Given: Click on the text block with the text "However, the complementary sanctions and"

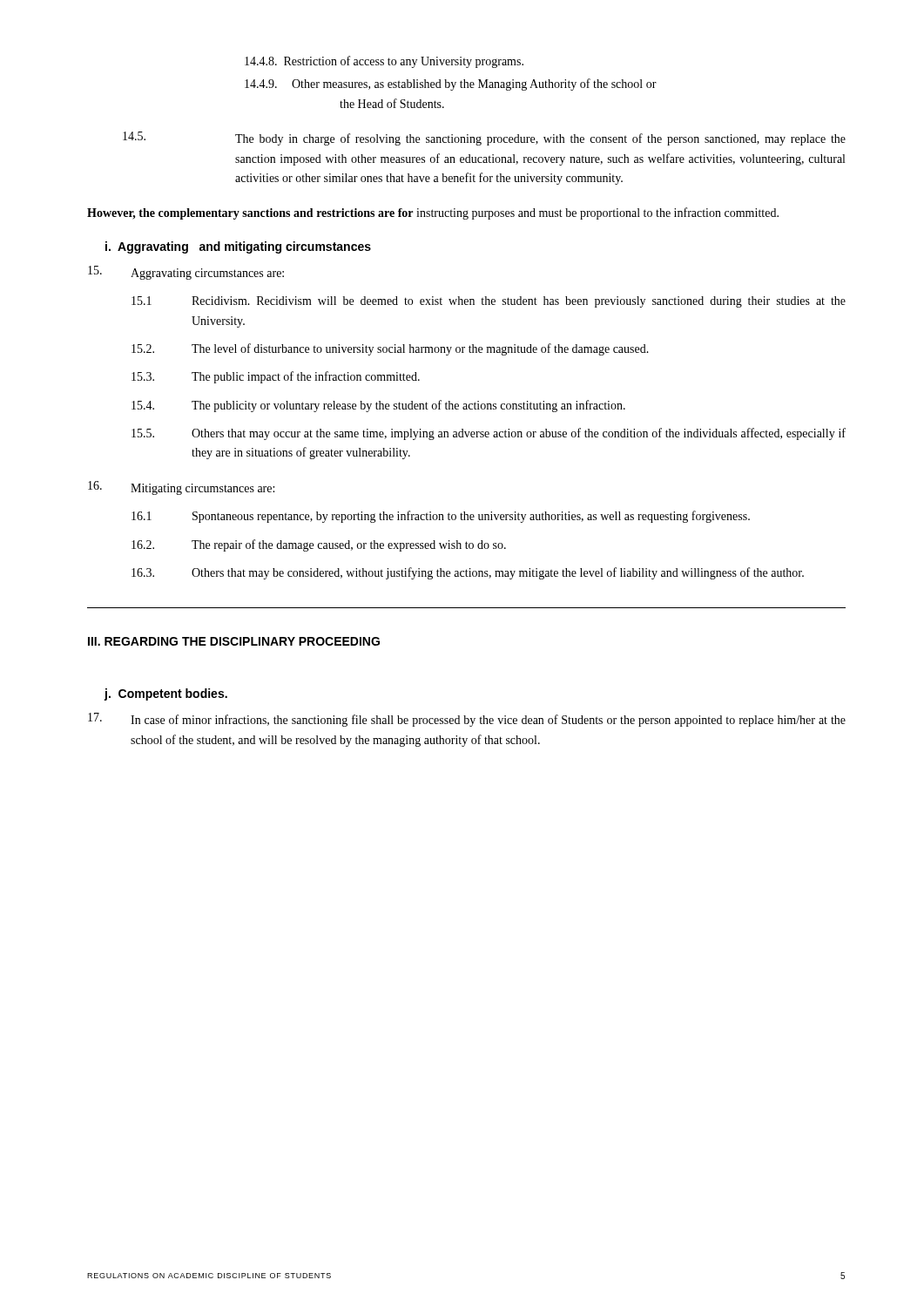Looking at the screenshot, I should tap(433, 213).
